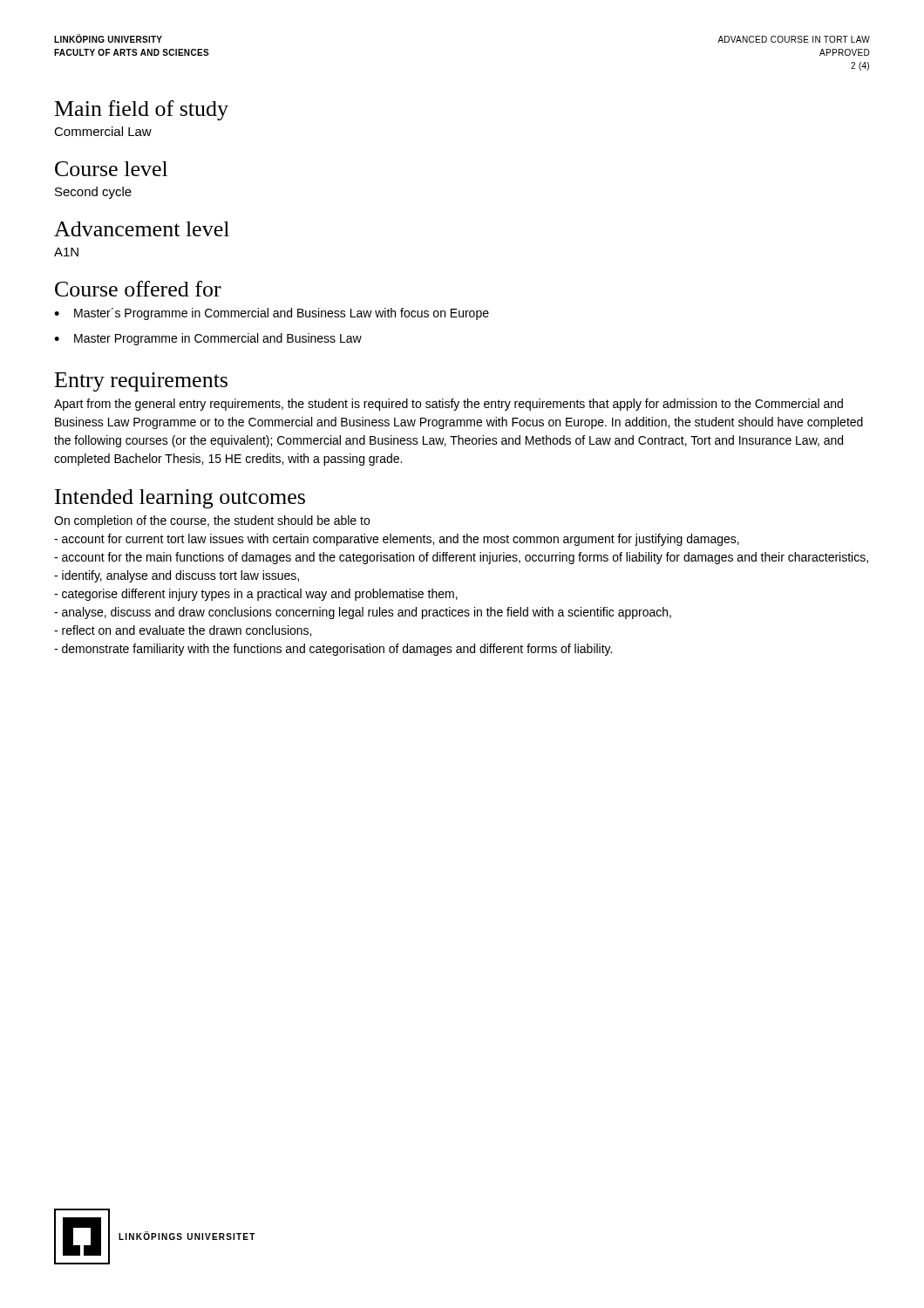Viewport: 924px width, 1308px height.
Task: Find the element starting "Entry requirements"
Action: pyautogui.click(x=141, y=382)
